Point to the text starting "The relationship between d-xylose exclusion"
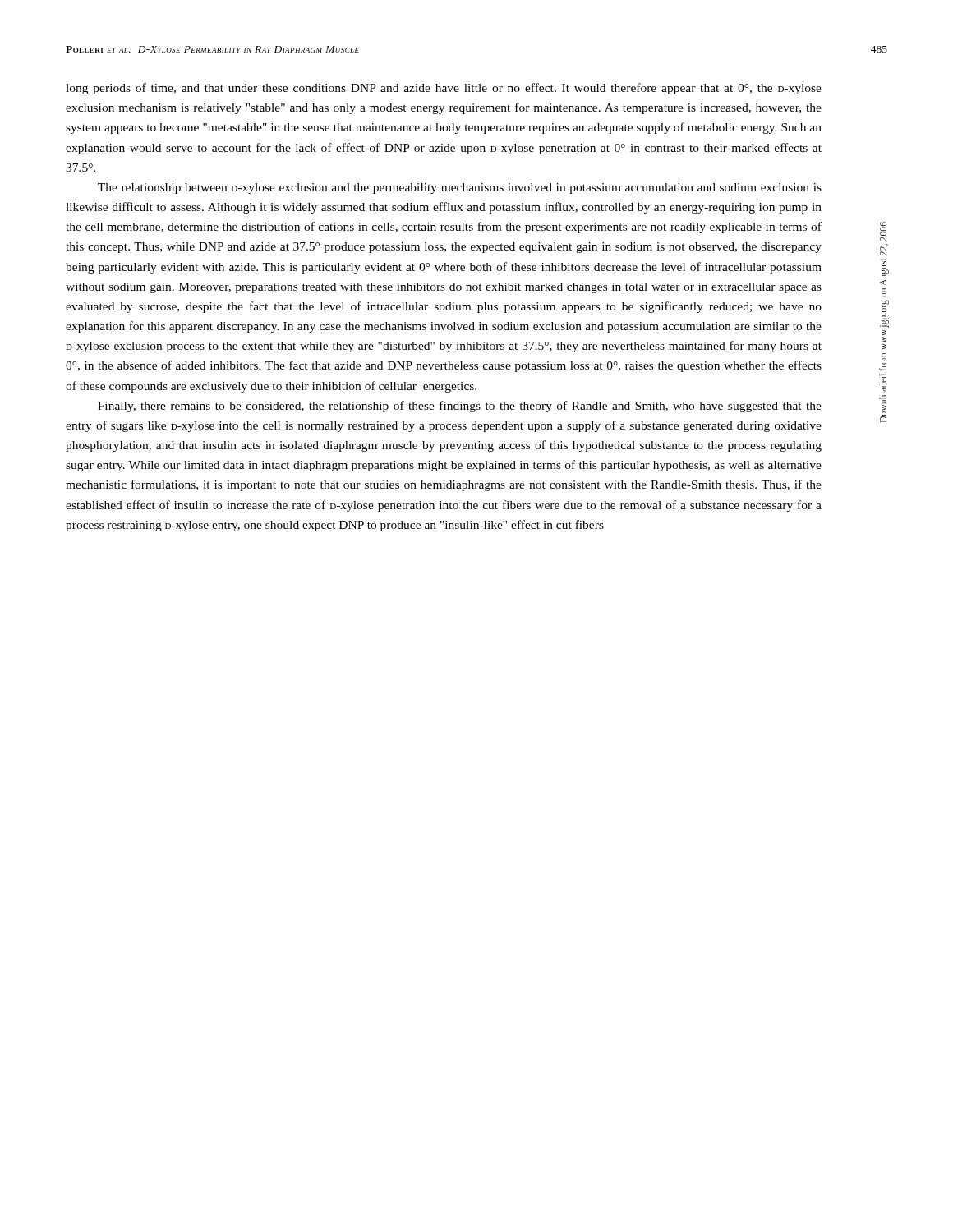This screenshot has height=1232, width=953. pyautogui.click(x=444, y=287)
